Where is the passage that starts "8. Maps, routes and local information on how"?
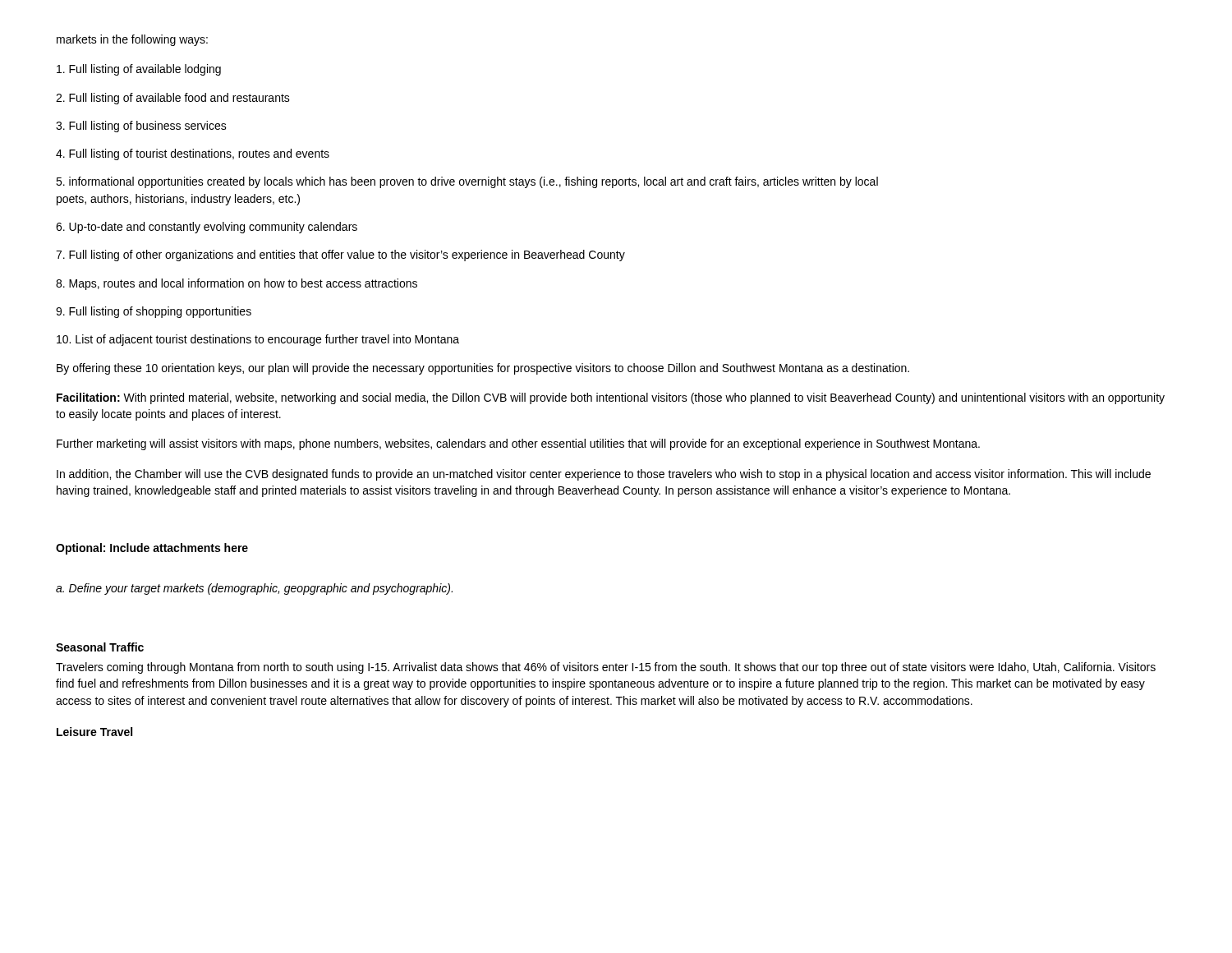The width and height of the screenshot is (1232, 953). pyautogui.click(x=237, y=283)
